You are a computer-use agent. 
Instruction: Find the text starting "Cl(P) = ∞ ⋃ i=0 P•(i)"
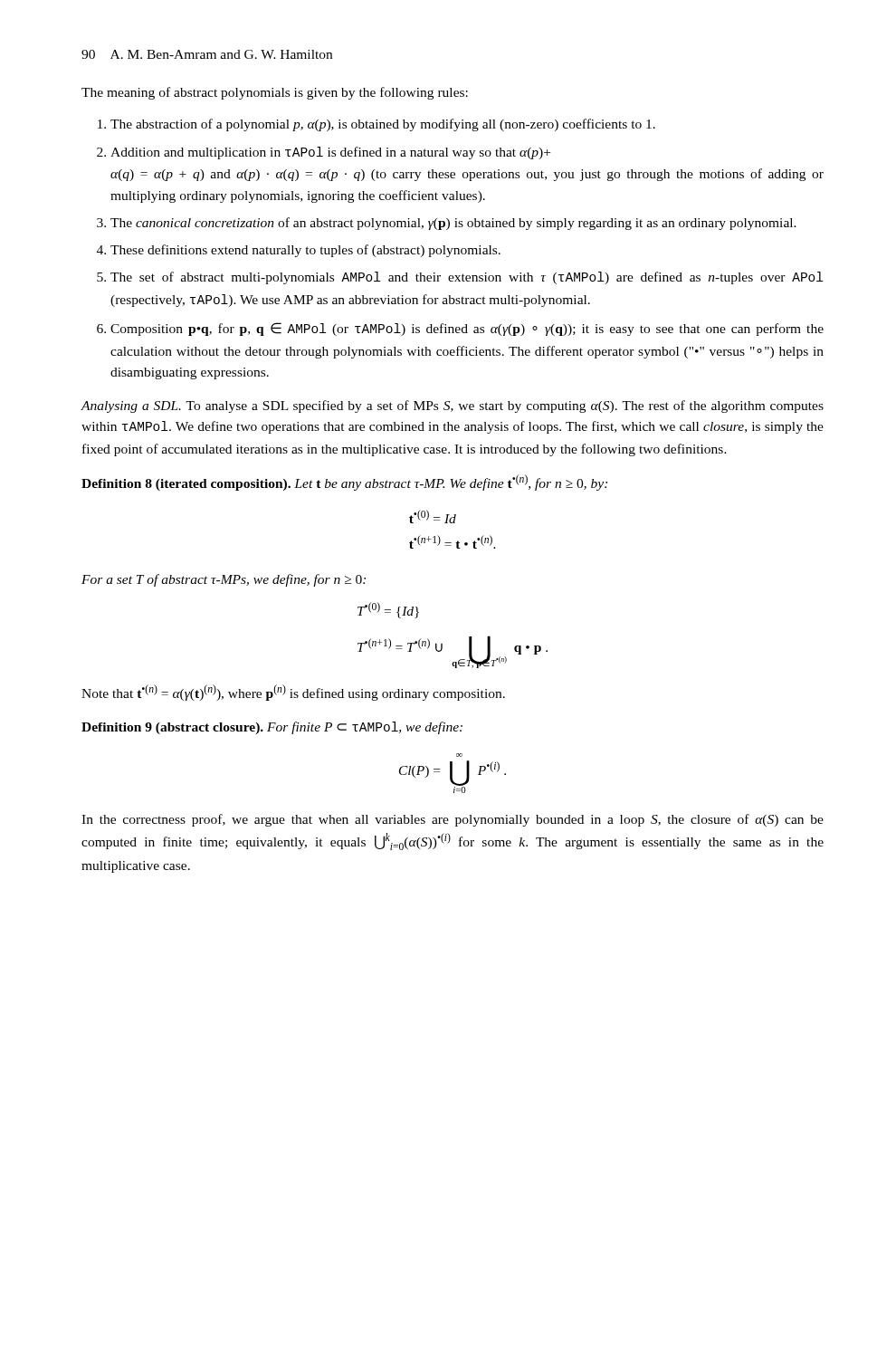tap(453, 772)
